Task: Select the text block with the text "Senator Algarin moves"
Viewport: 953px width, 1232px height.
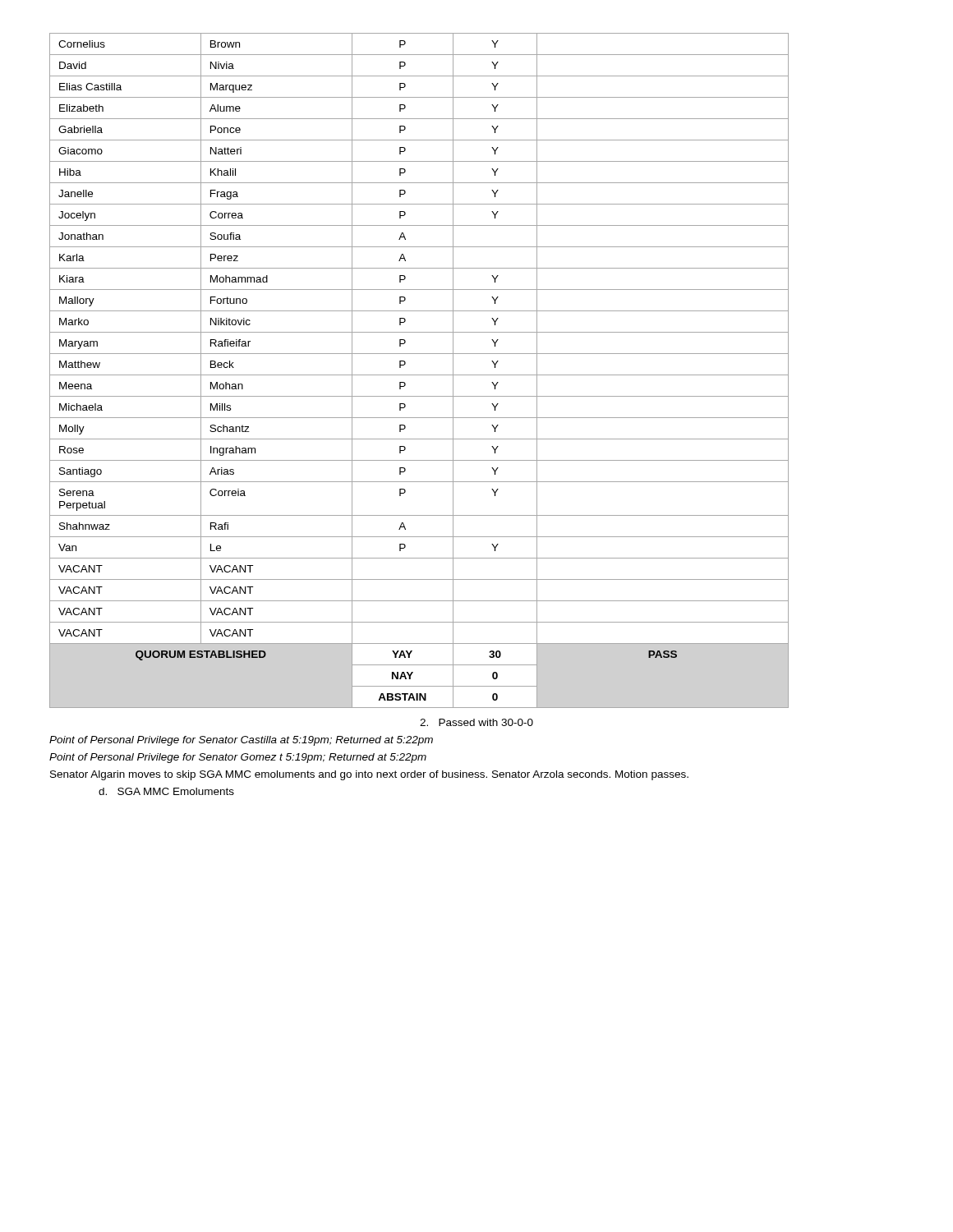Action: [369, 774]
